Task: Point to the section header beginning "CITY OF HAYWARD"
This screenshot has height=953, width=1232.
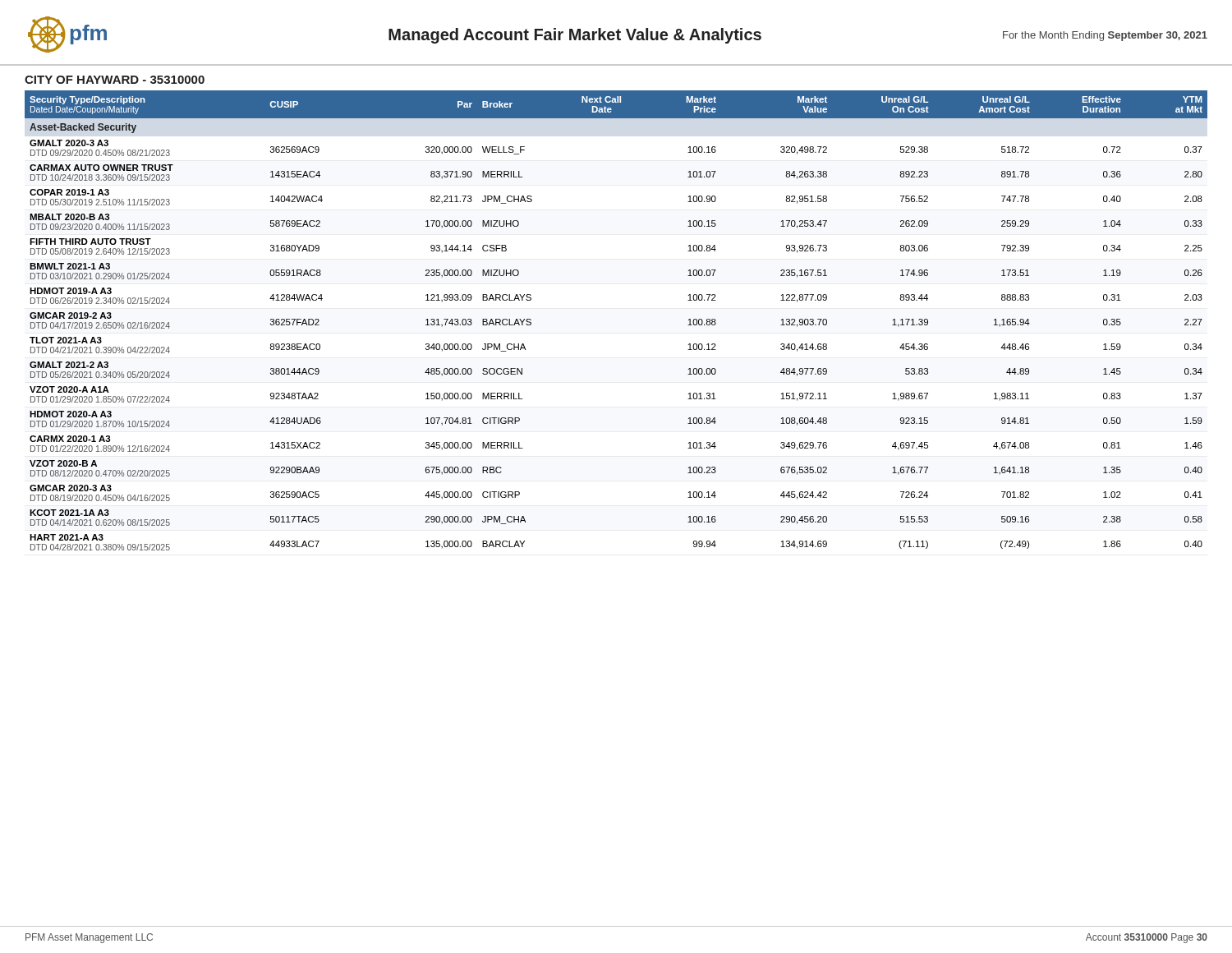Action: coord(115,79)
